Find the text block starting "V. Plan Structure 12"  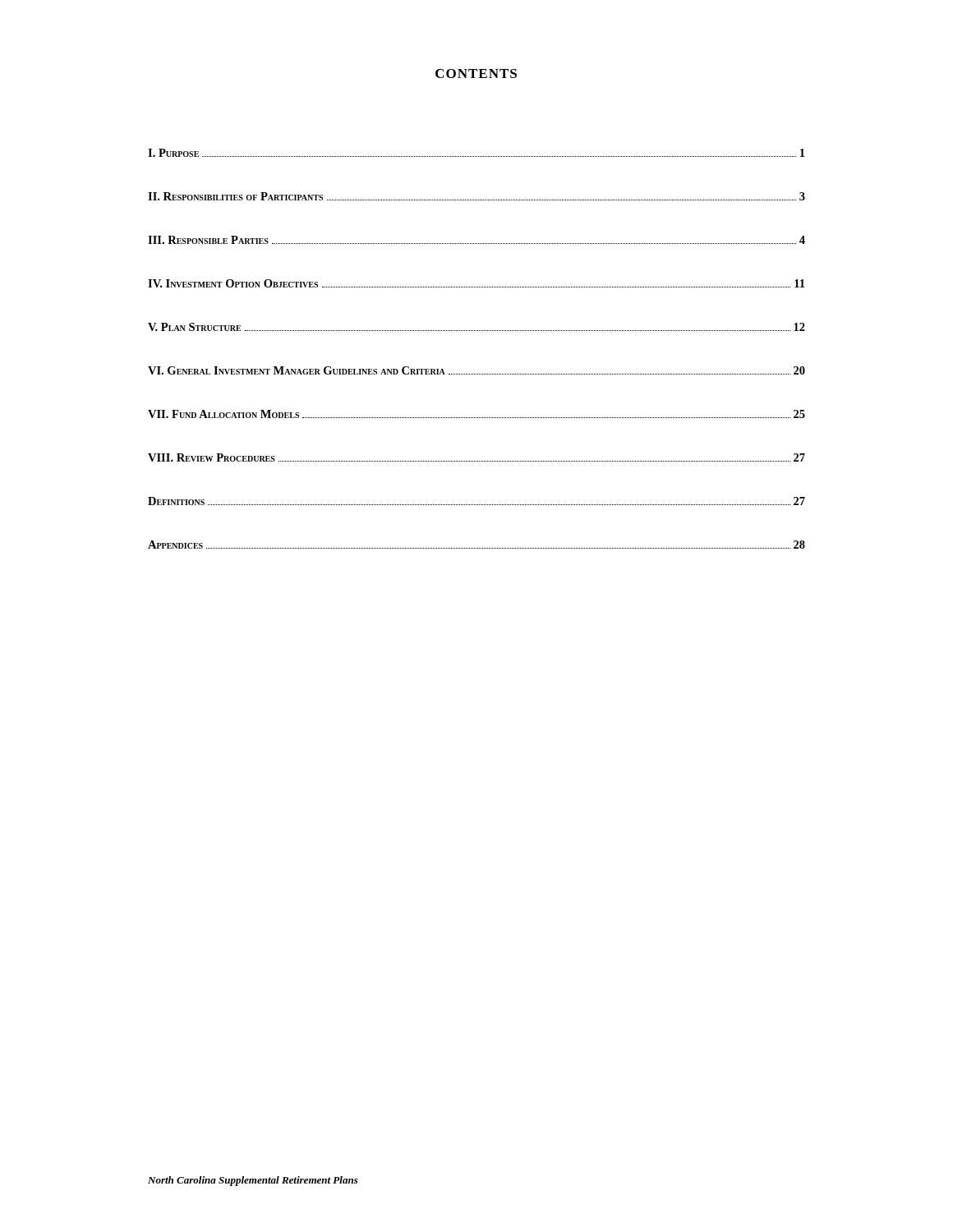click(x=476, y=327)
